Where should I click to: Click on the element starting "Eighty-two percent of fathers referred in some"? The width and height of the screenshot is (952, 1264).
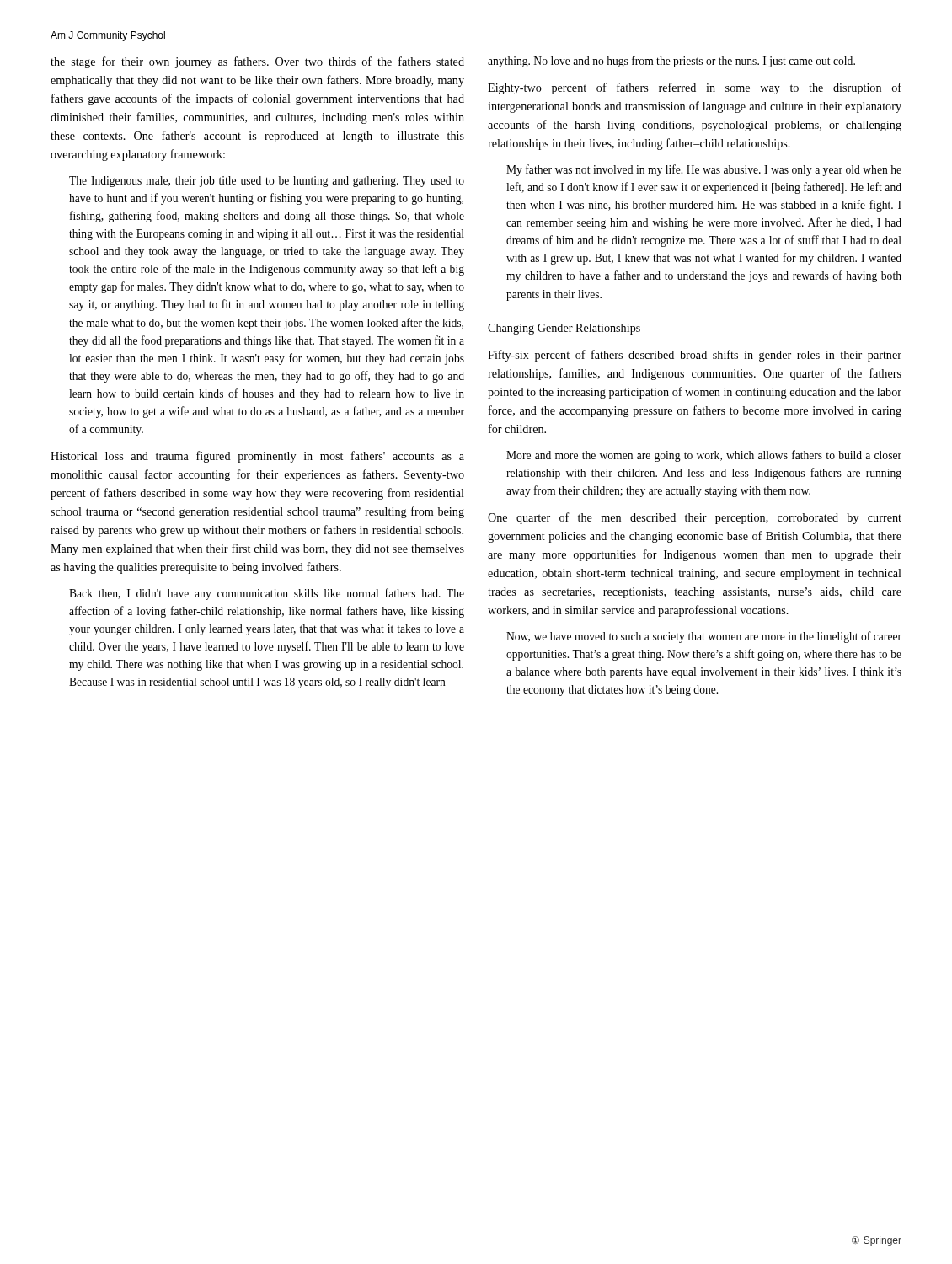coord(695,115)
